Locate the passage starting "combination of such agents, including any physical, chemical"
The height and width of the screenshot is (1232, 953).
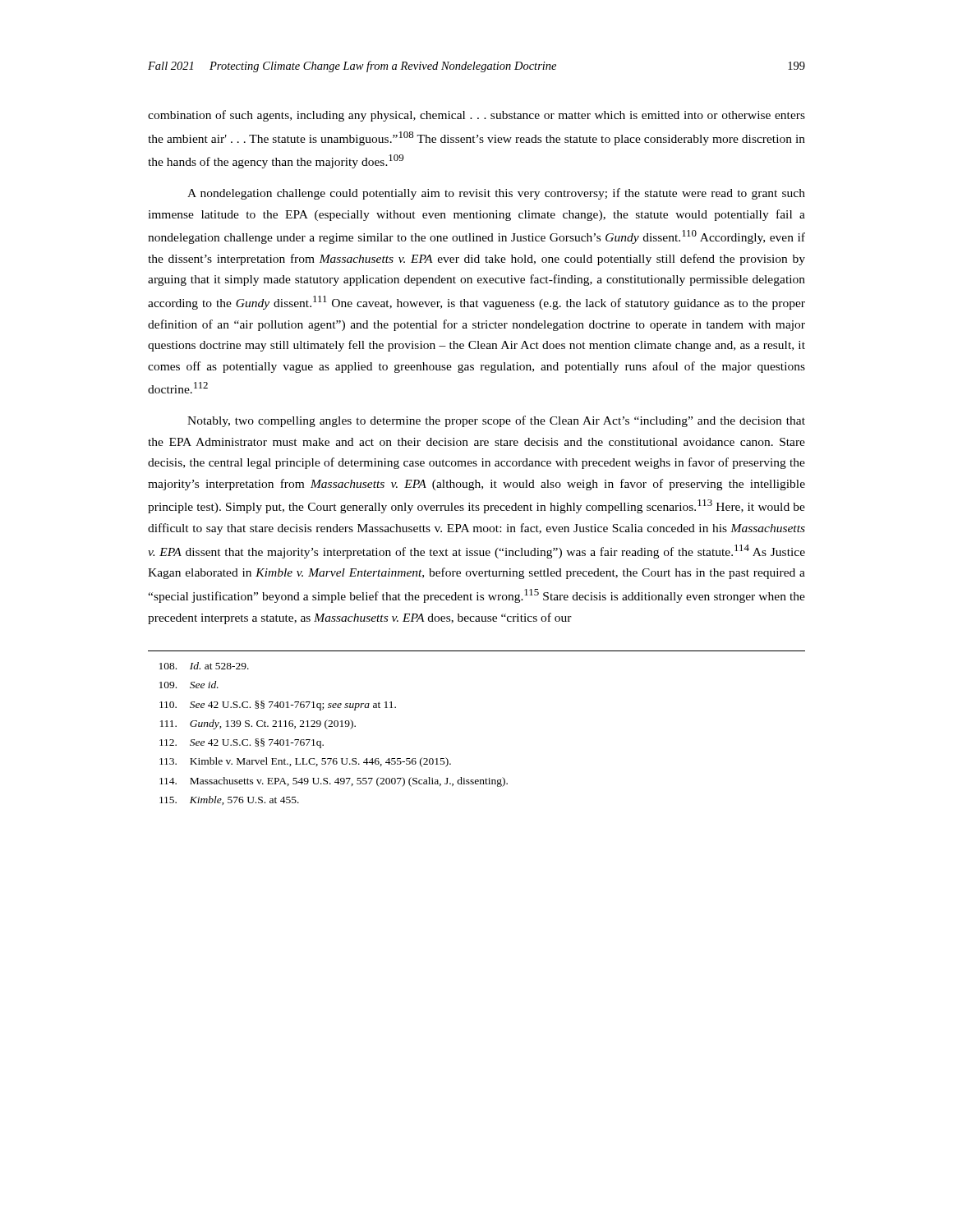click(476, 138)
